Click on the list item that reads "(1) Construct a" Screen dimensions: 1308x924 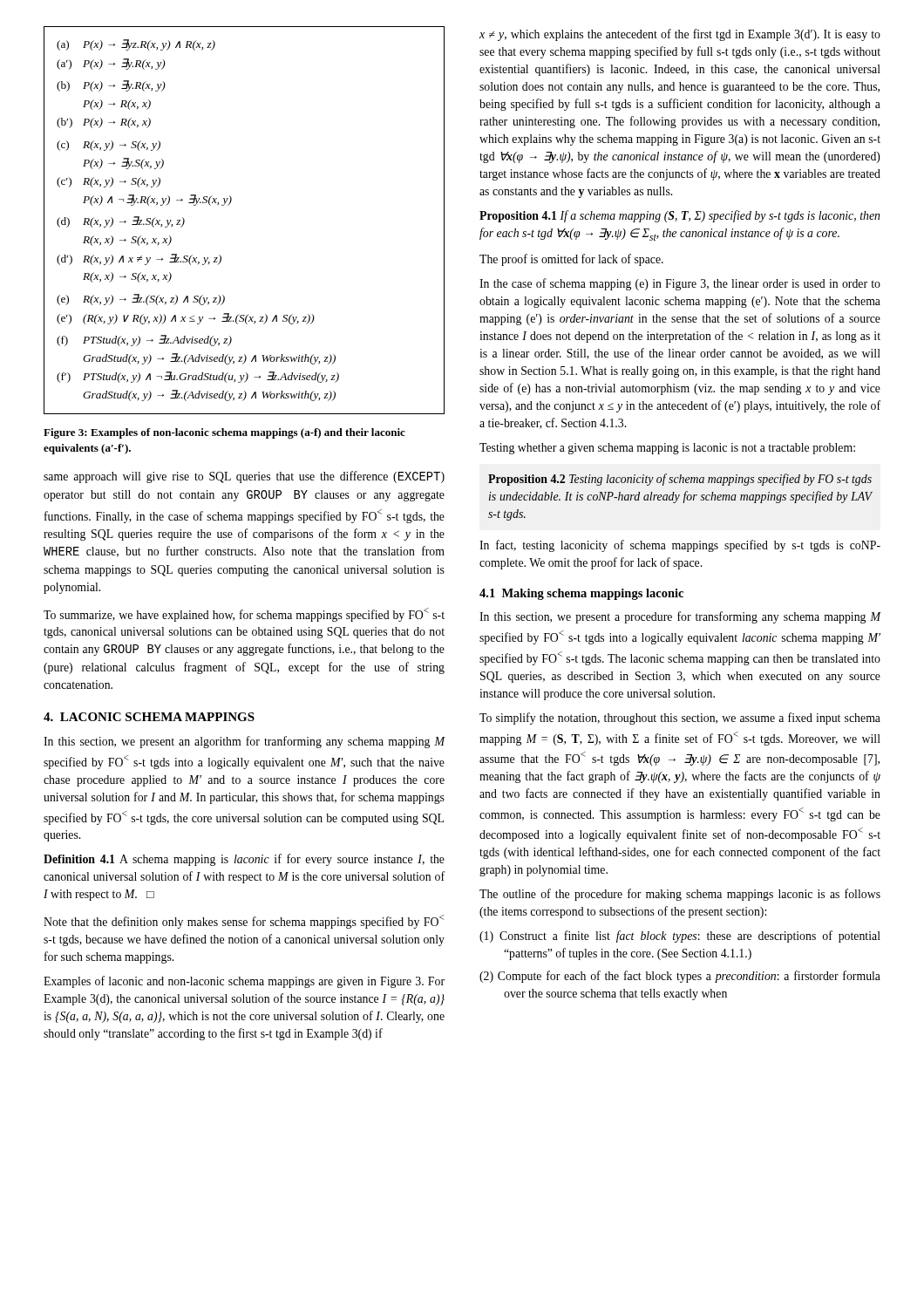(680, 945)
